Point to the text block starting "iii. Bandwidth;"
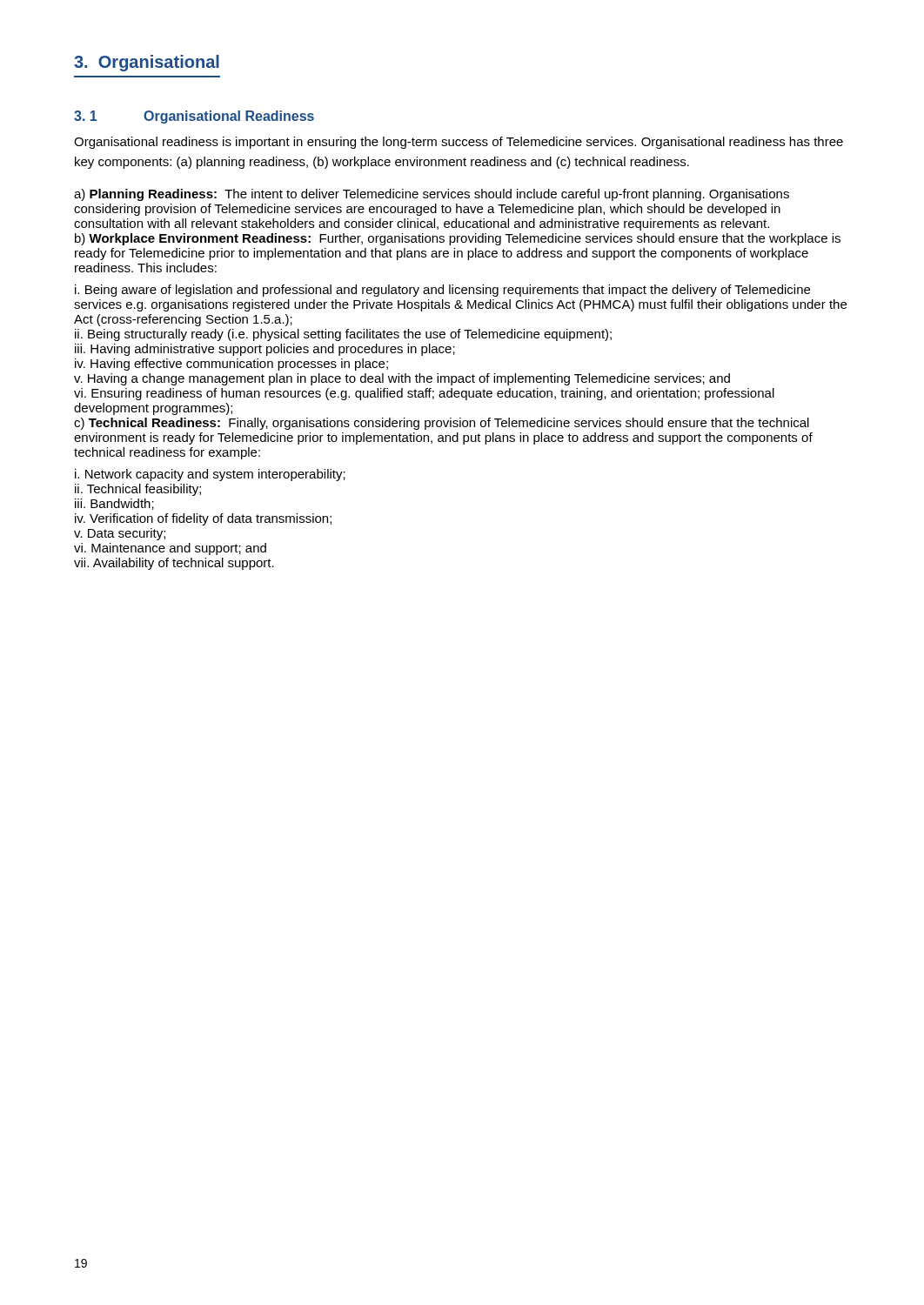This screenshot has width=924, height=1305. tap(114, 504)
